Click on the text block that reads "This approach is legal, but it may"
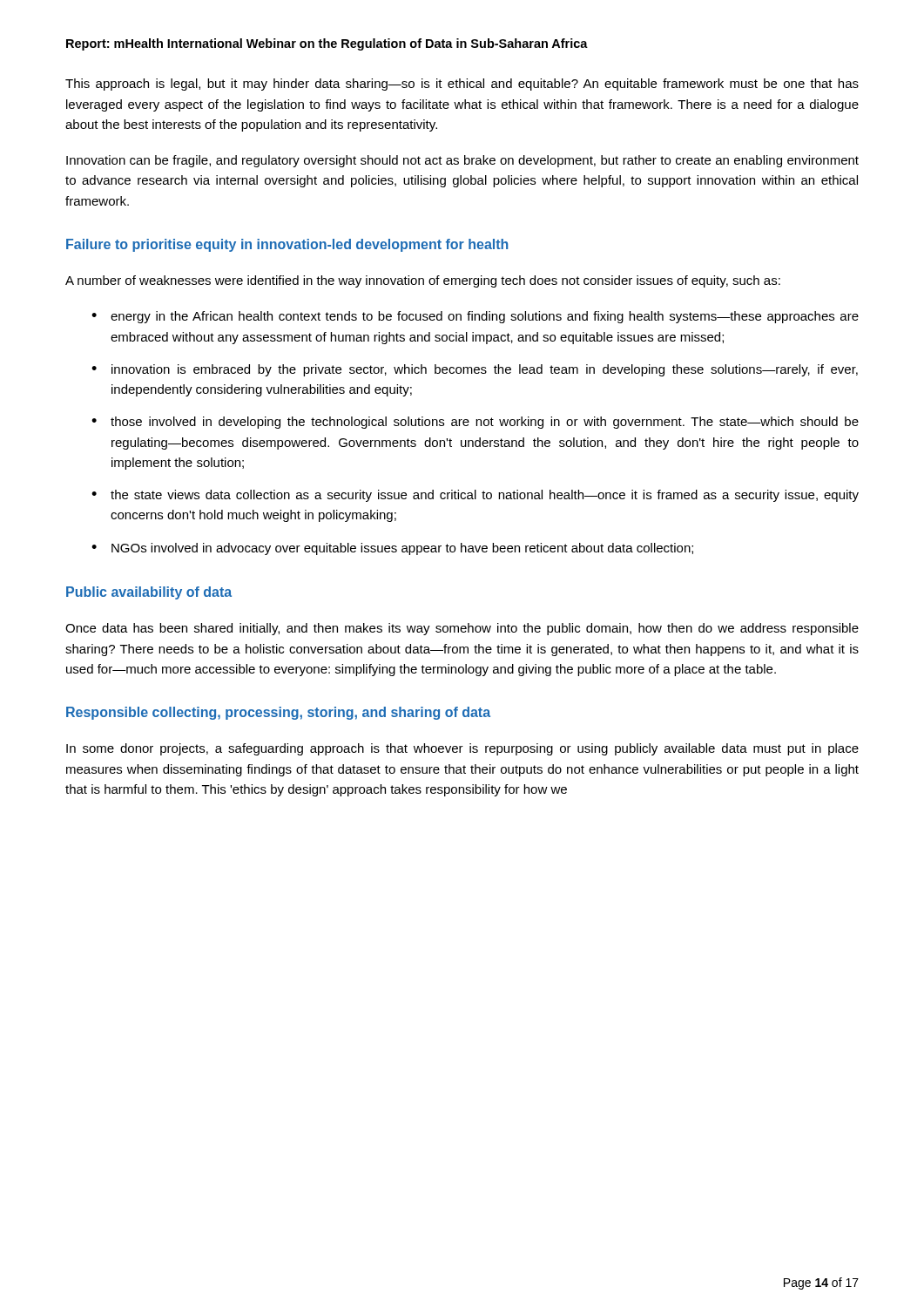Viewport: 924px width, 1307px height. (462, 104)
